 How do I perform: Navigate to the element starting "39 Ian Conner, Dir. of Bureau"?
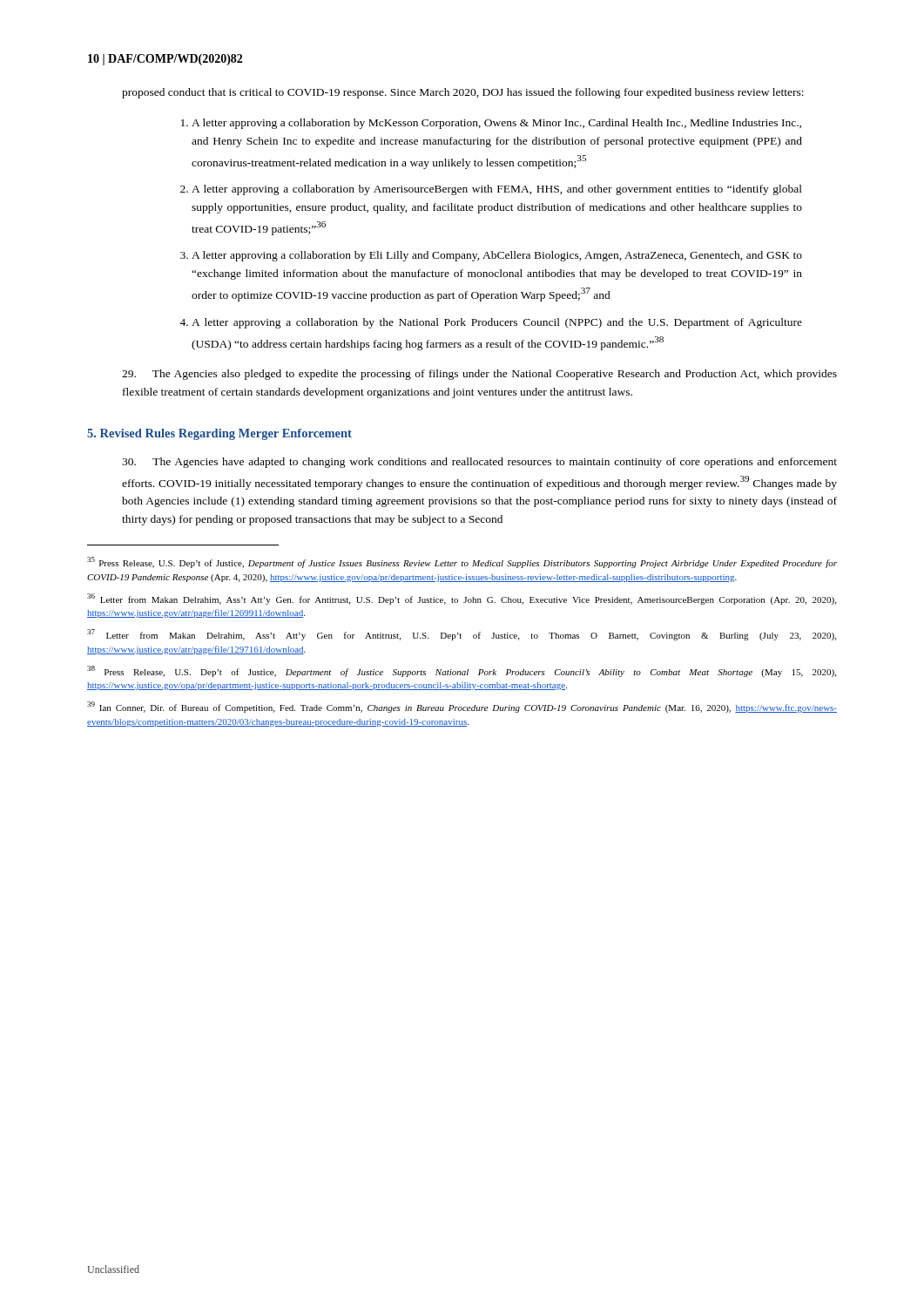[x=462, y=713]
